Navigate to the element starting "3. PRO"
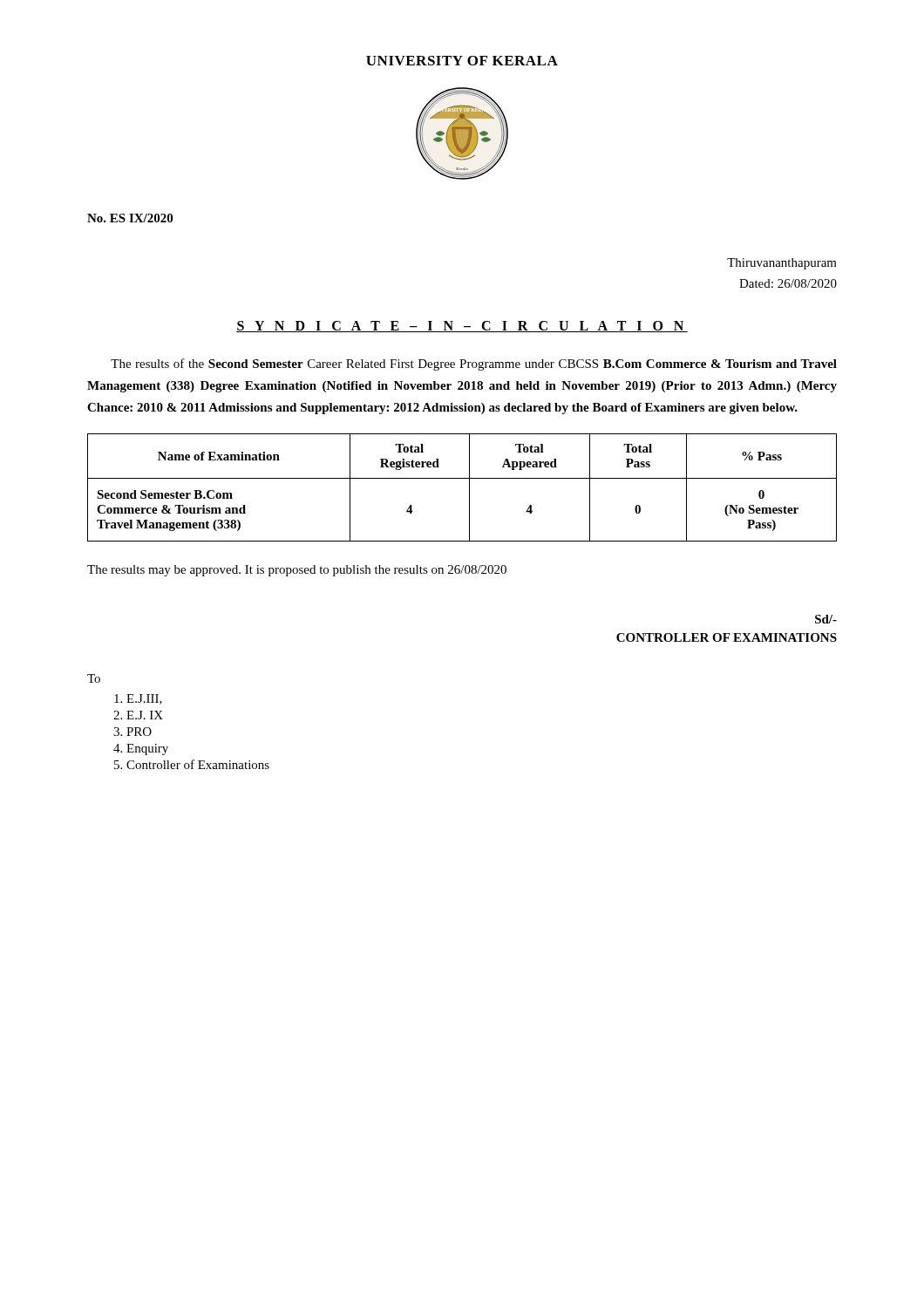 133,732
